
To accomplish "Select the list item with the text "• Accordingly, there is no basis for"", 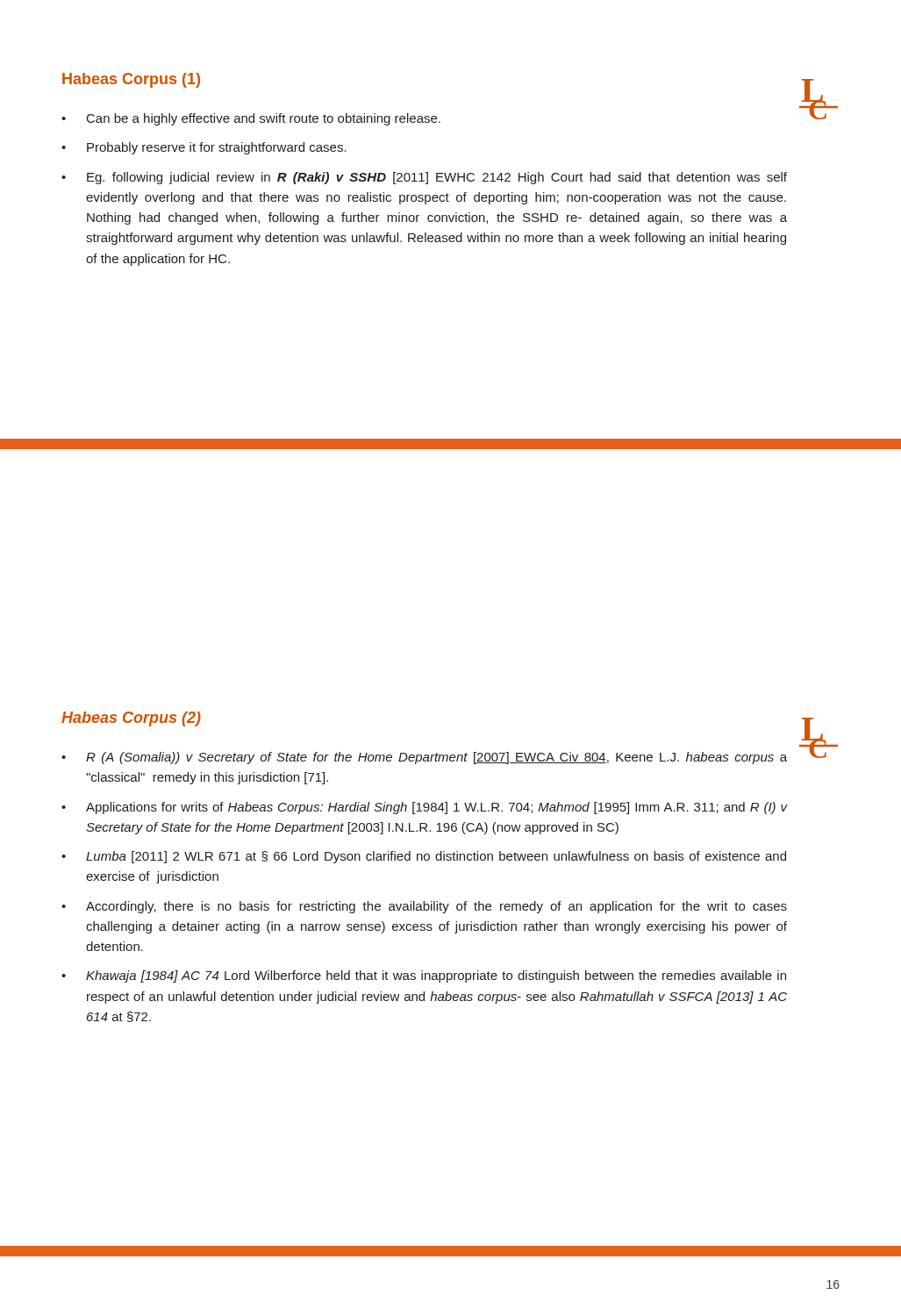I will pyautogui.click(x=424, y=926).
